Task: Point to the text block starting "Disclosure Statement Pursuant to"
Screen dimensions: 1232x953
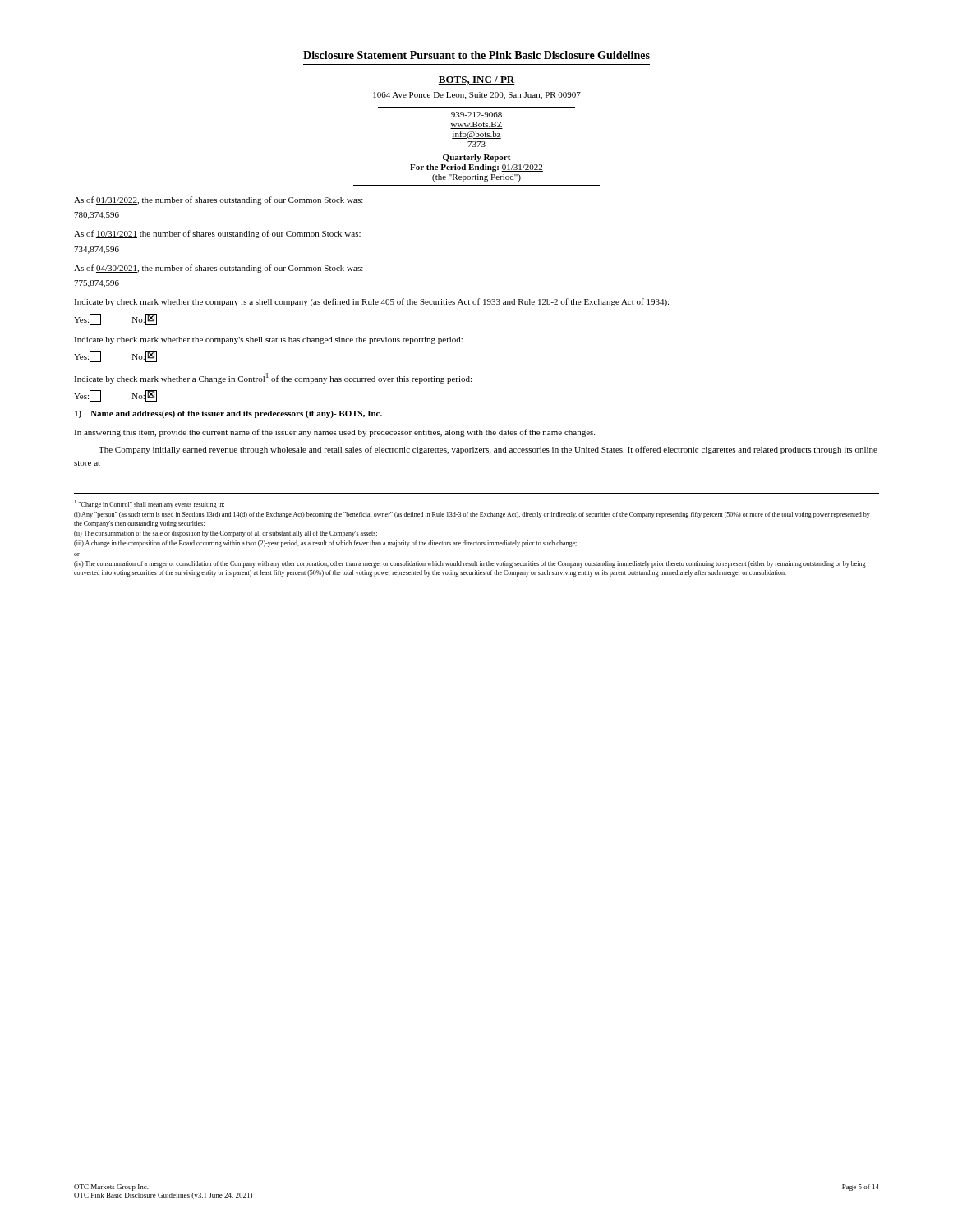Action: (x=476, y=57)
